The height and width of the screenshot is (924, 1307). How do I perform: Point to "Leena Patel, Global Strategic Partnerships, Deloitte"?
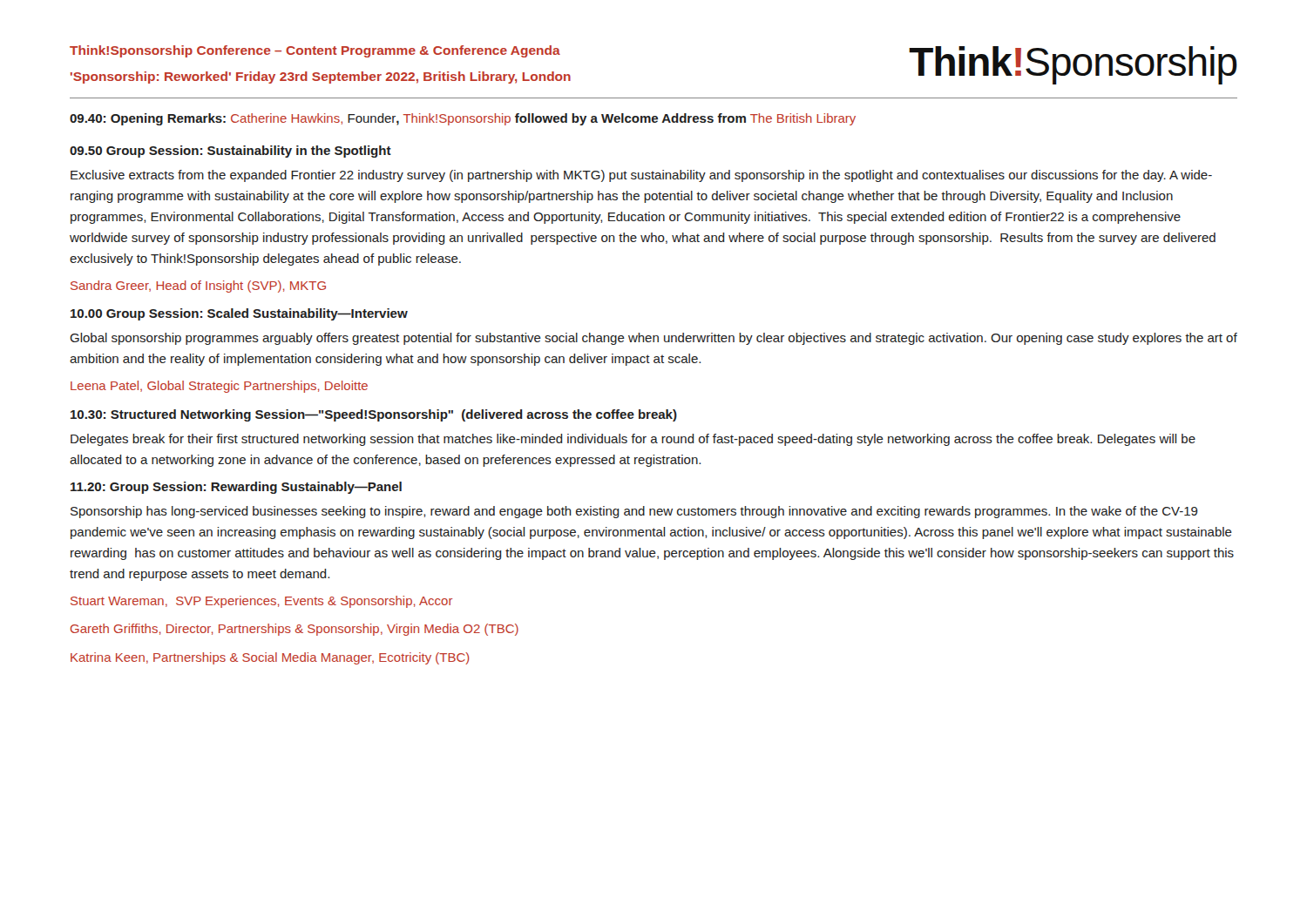tap(219, 386)
